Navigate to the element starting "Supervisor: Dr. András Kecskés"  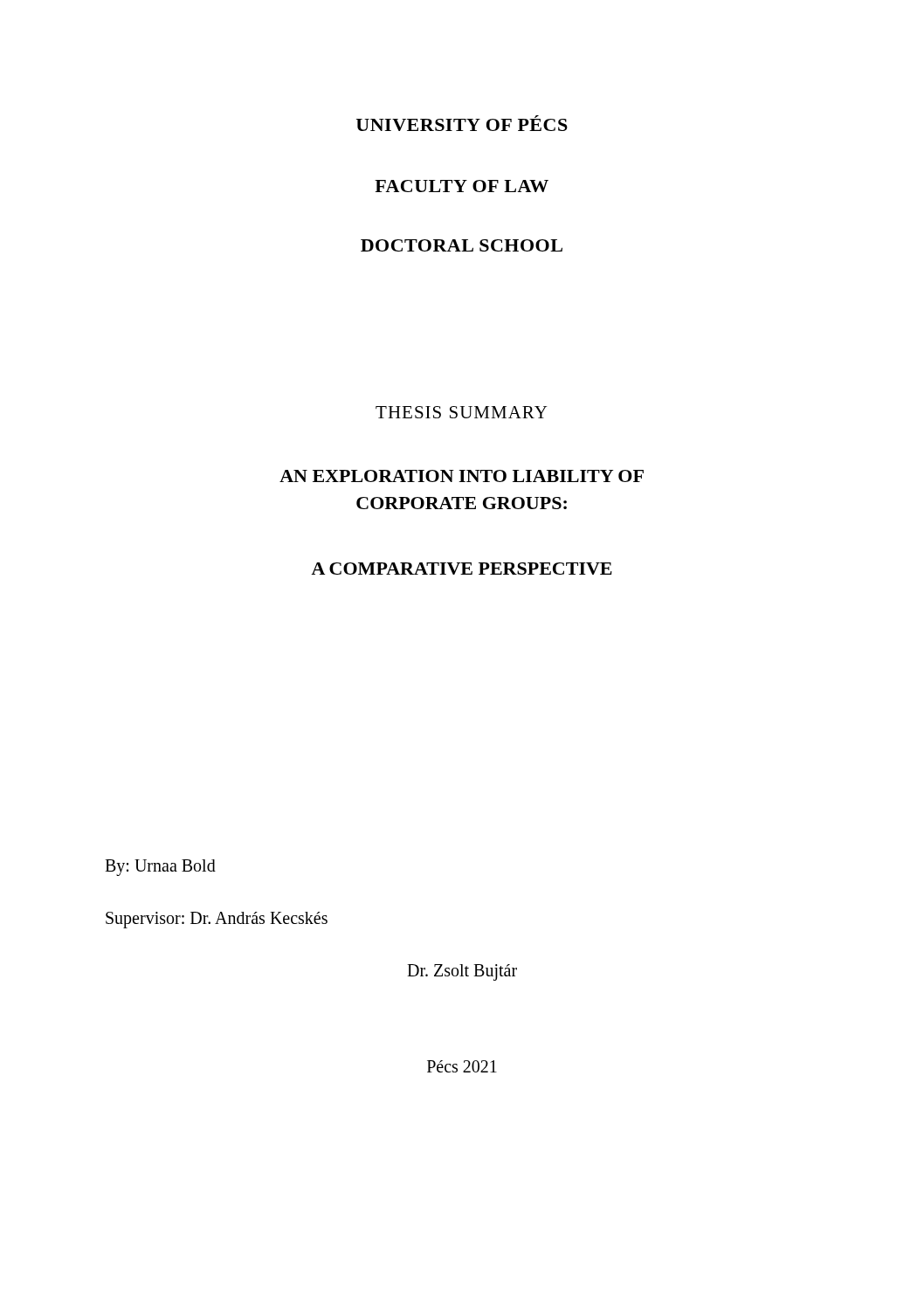coord(216,918)
